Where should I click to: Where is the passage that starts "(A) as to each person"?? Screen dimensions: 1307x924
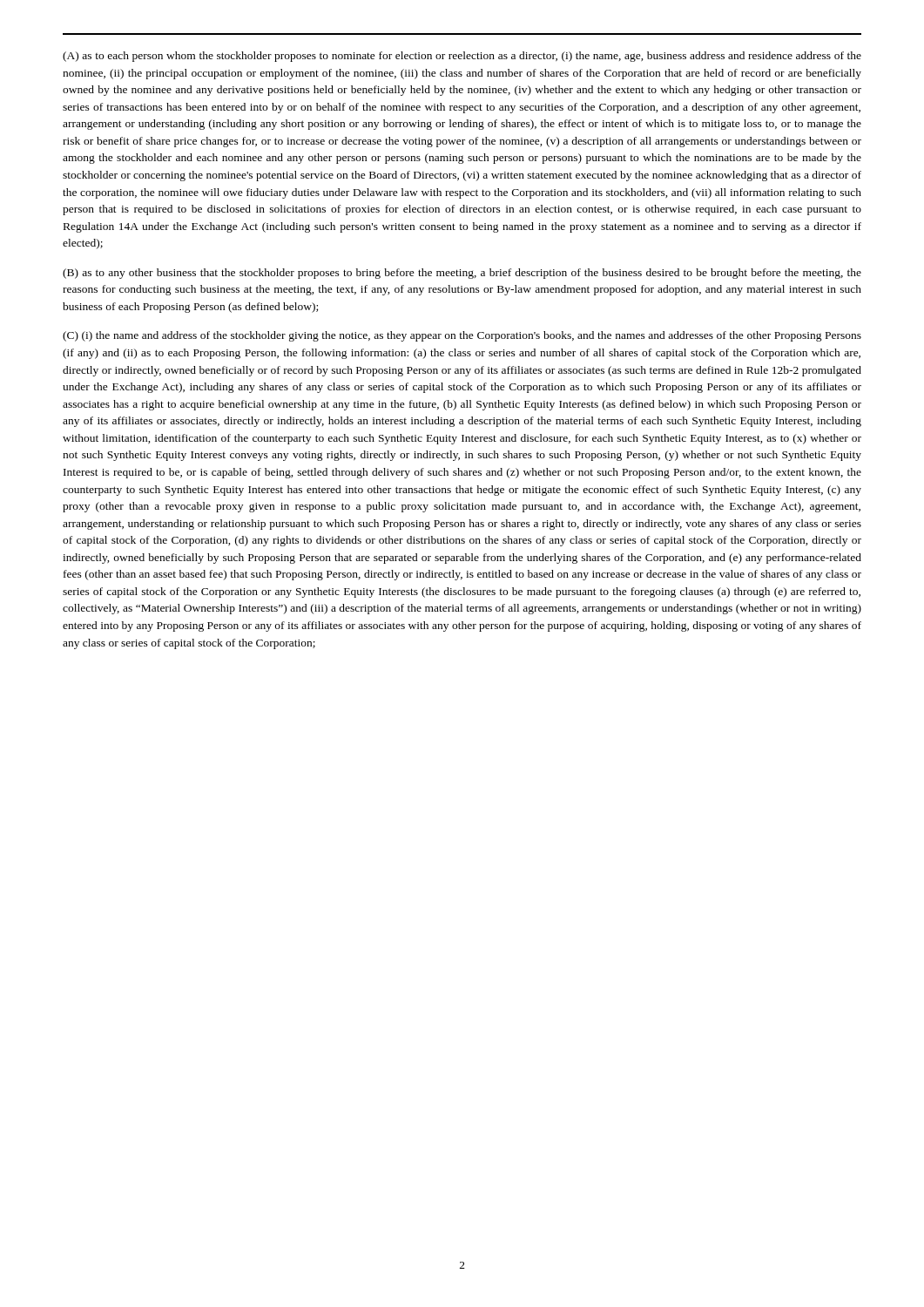tap(462, 149)
